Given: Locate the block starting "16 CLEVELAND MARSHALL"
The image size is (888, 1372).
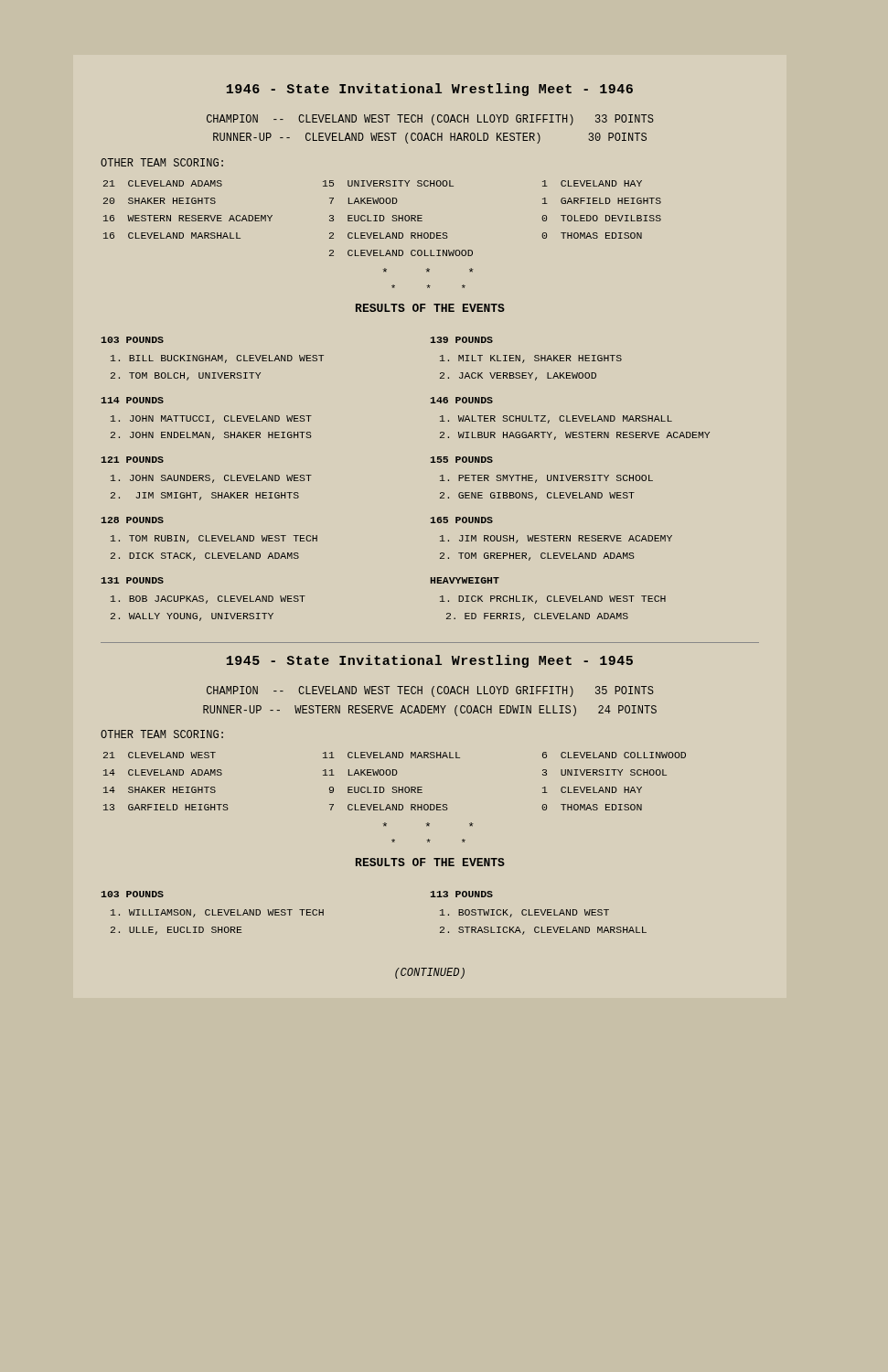Looking at the screenshot, I should 172,235.
